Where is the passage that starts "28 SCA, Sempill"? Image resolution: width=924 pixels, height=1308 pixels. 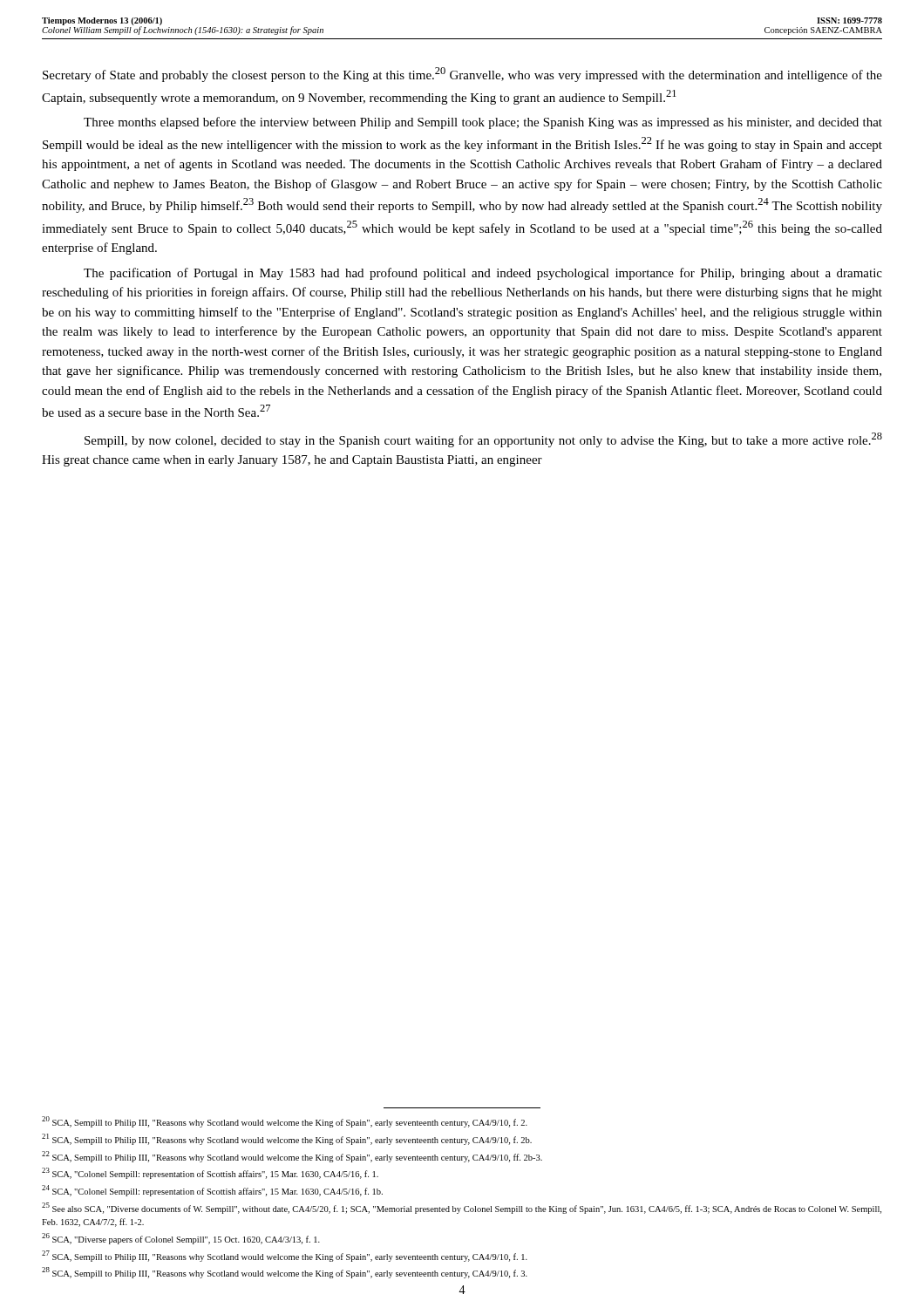tap(285, 1272)
